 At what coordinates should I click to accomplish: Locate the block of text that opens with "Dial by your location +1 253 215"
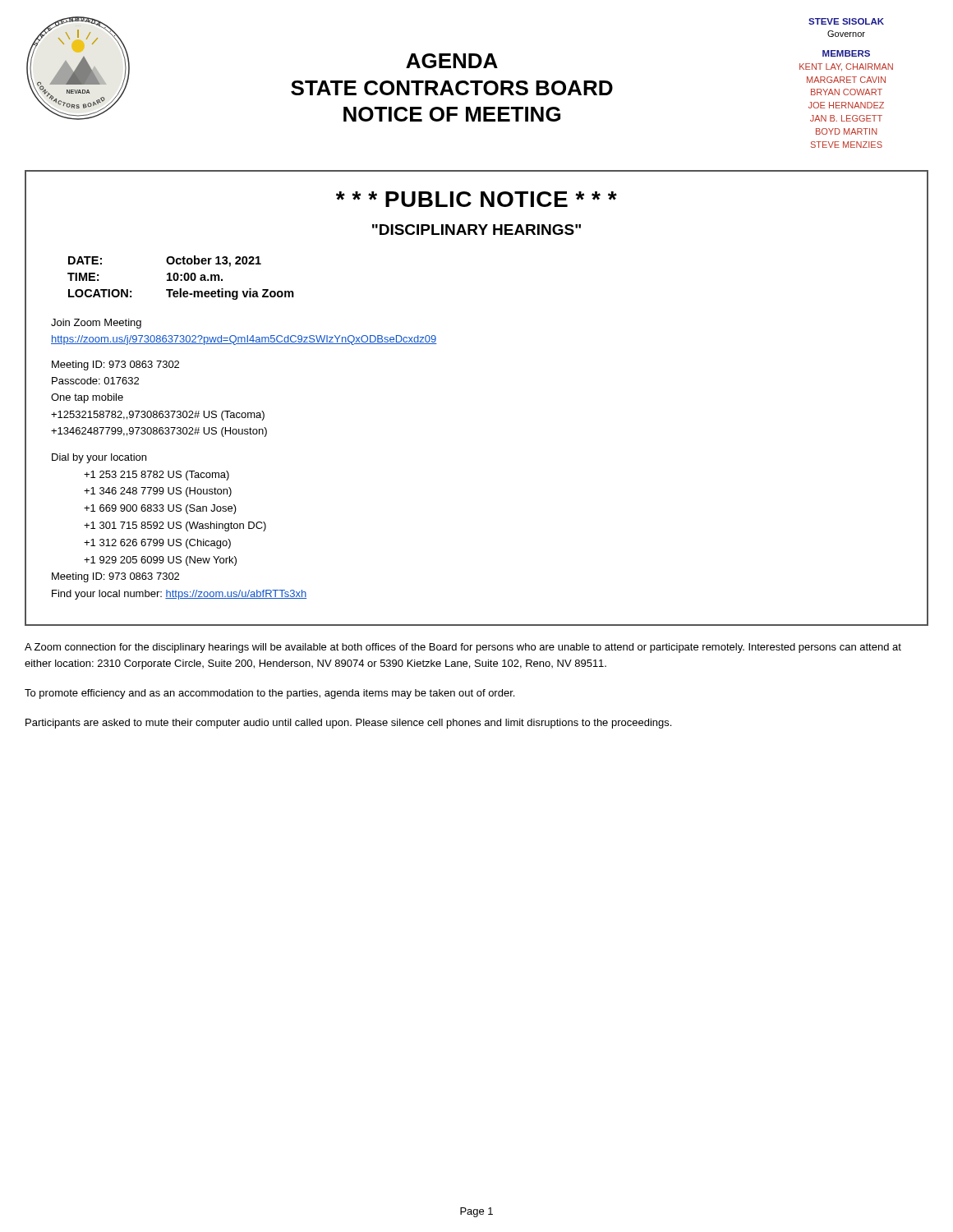[99, 458]
